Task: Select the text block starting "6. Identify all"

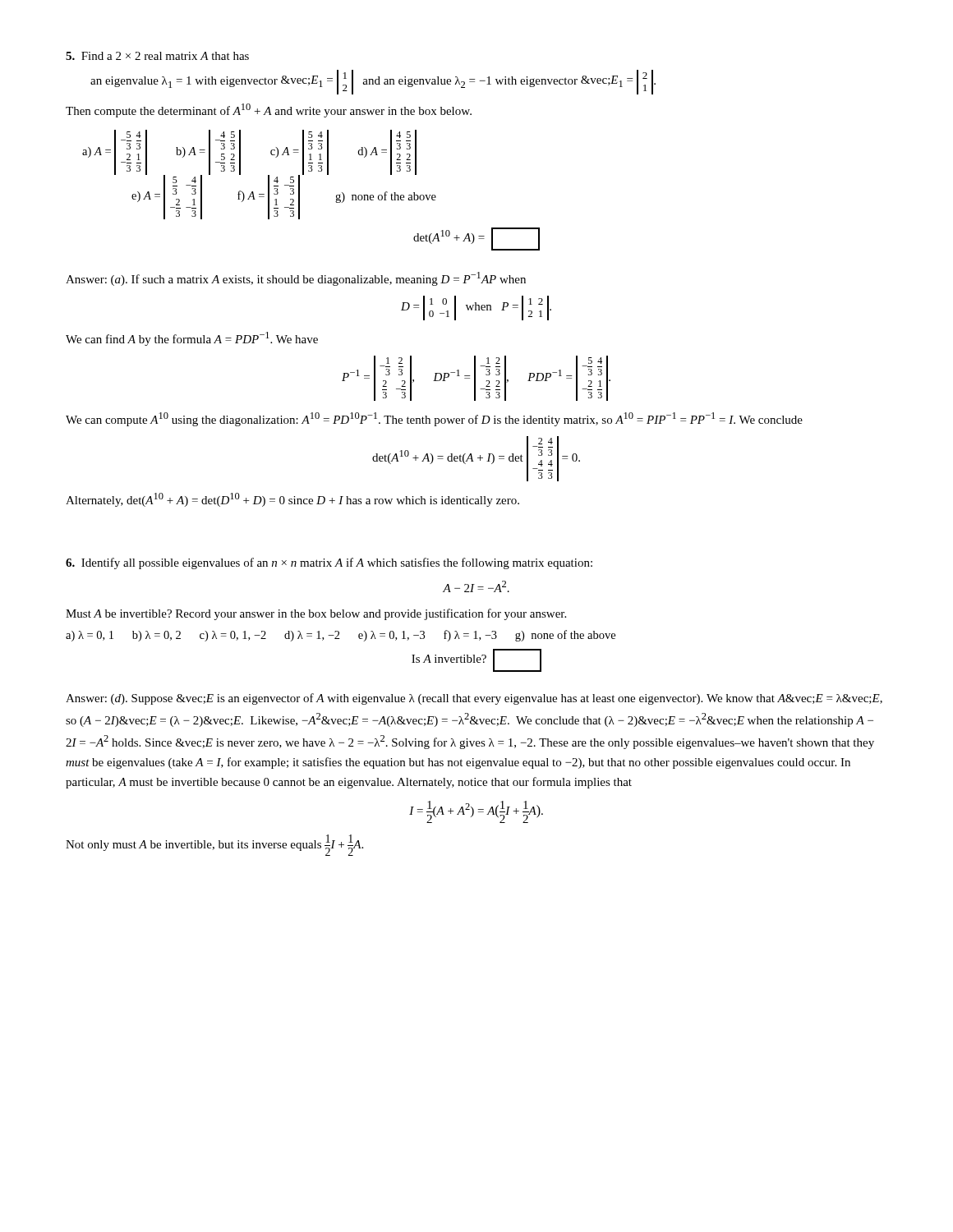Action: point(329,562)
